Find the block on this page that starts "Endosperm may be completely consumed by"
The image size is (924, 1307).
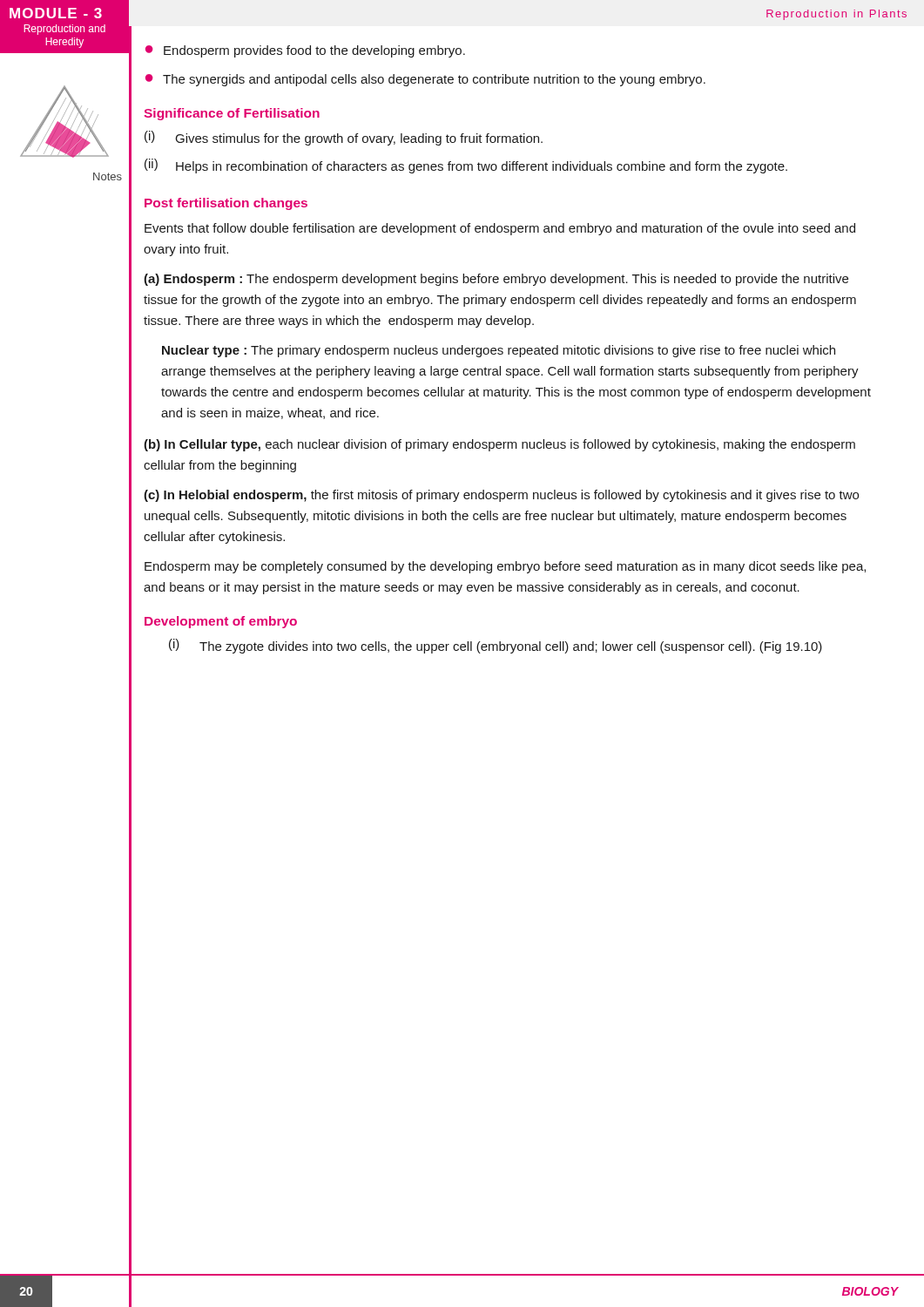(505, 576)
